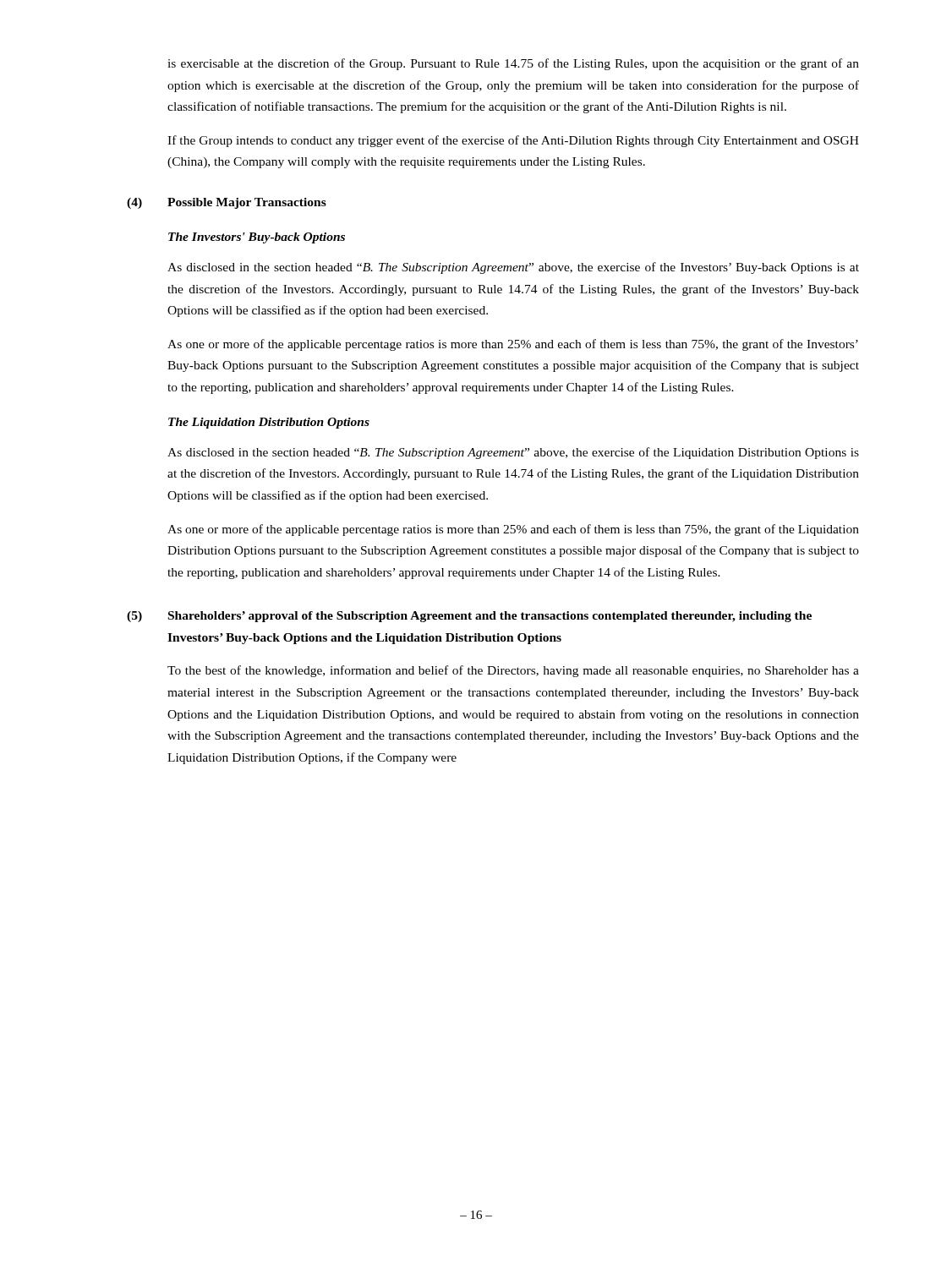Point to the block beginning "If the Group intends to conduct"
Screen dimensions: 1268x952
513,151
